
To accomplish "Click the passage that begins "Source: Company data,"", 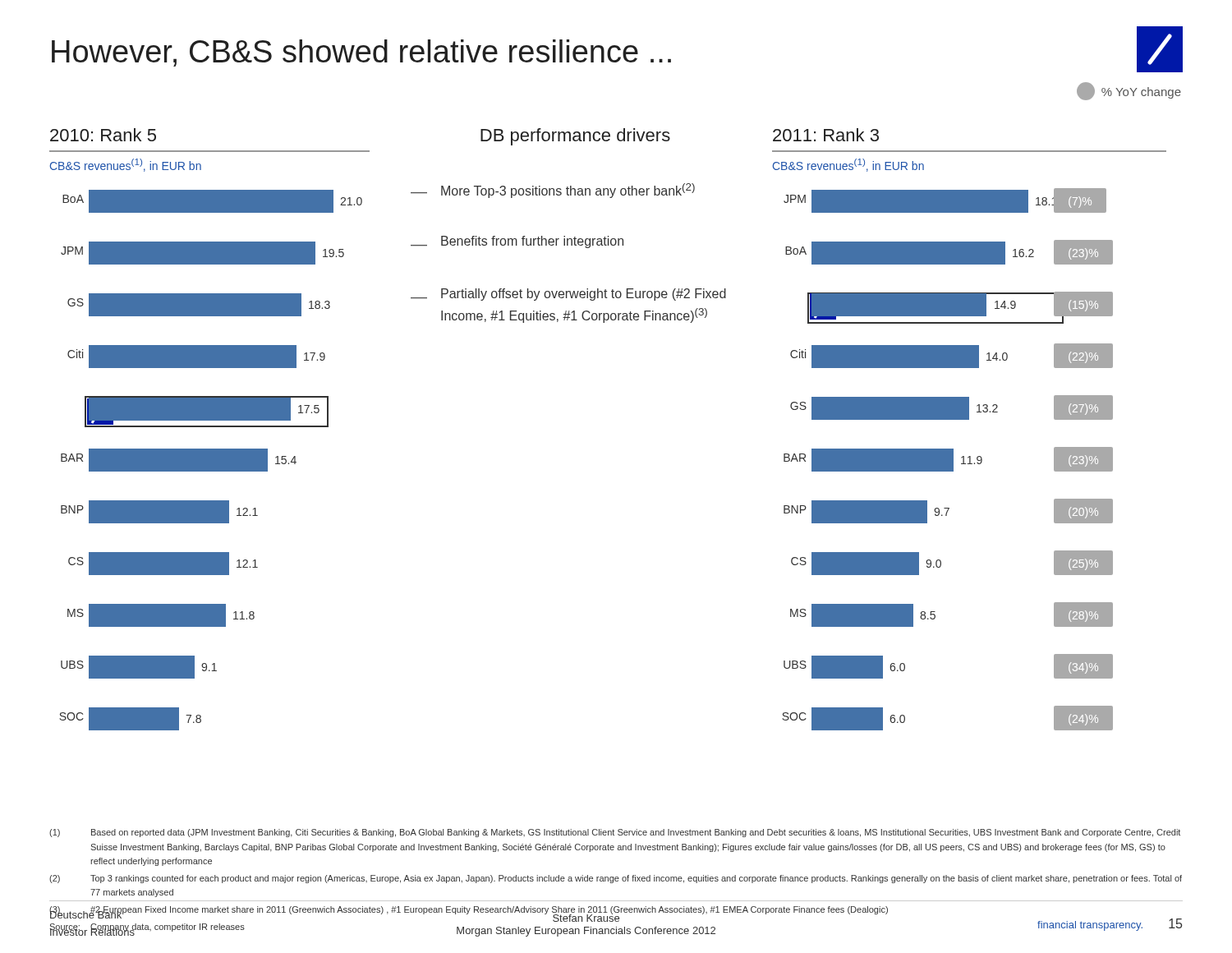I will click(x=147, y=927).
